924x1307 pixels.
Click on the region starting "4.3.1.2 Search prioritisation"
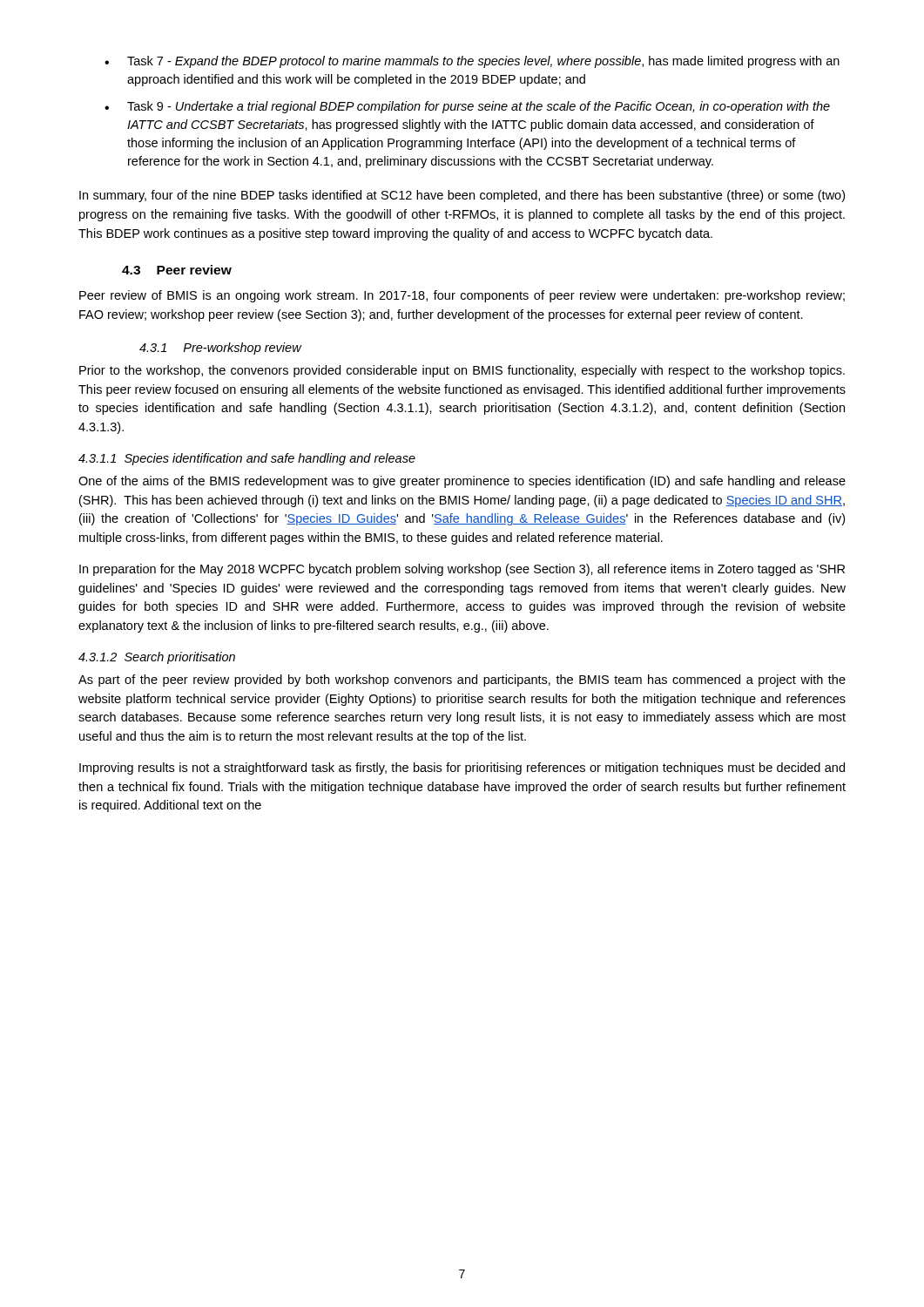(157, 657)
